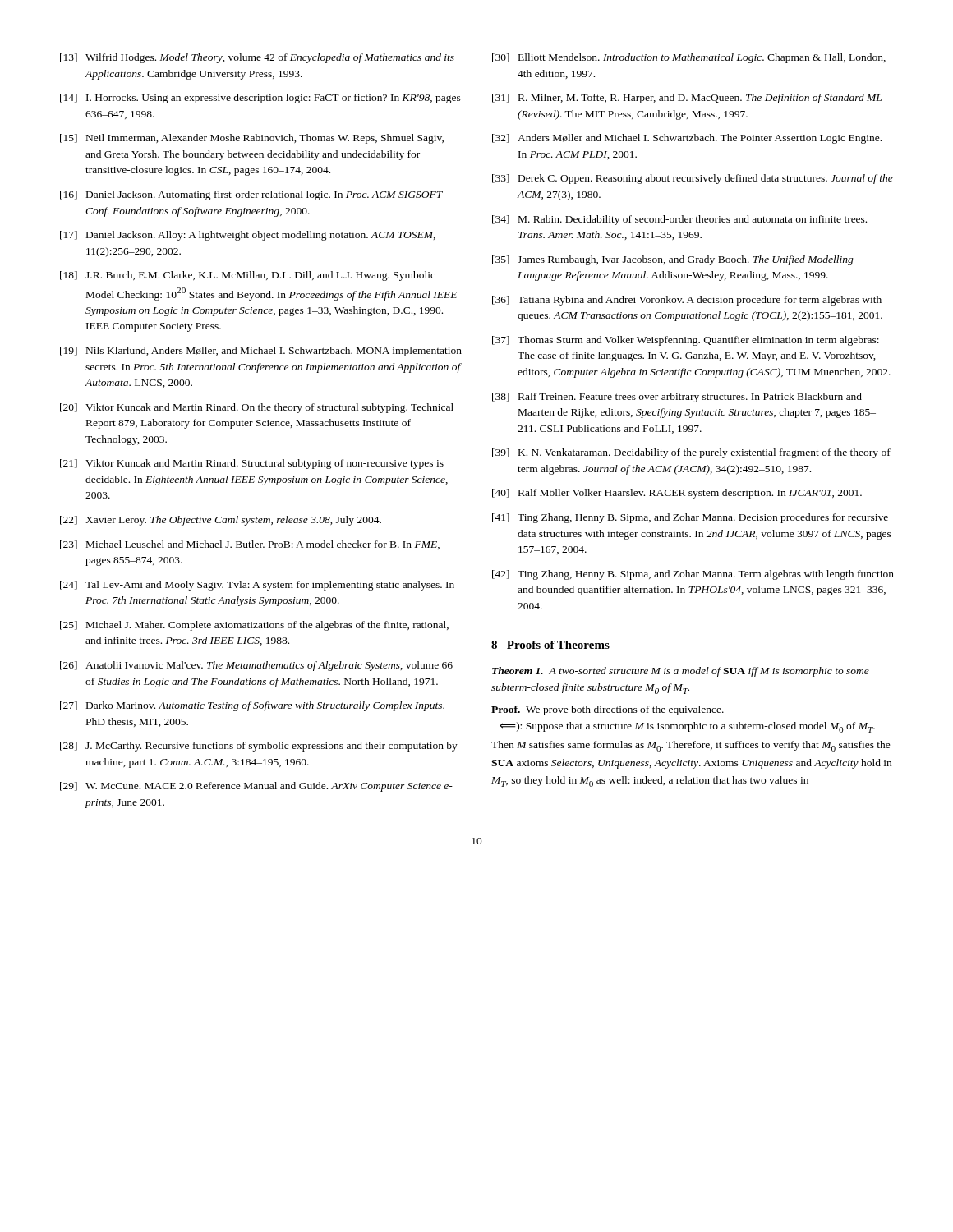Find the element starting "[39] K. N. Venkataraman. Decidability of"
Screen dimensions: 1232x953
click(693, 461)
